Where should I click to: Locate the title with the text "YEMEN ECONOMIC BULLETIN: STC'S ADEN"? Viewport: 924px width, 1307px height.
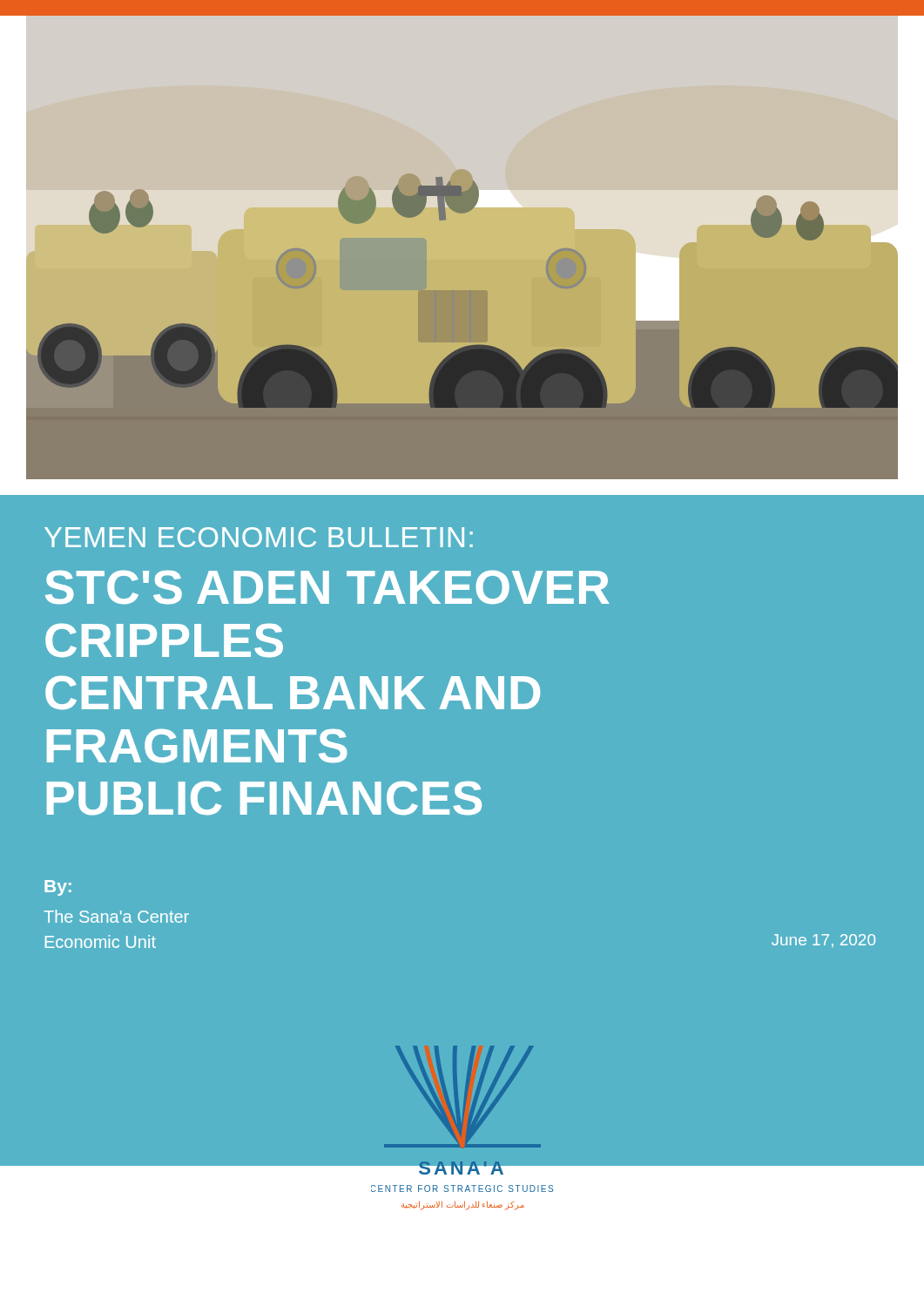pos(435,673)
